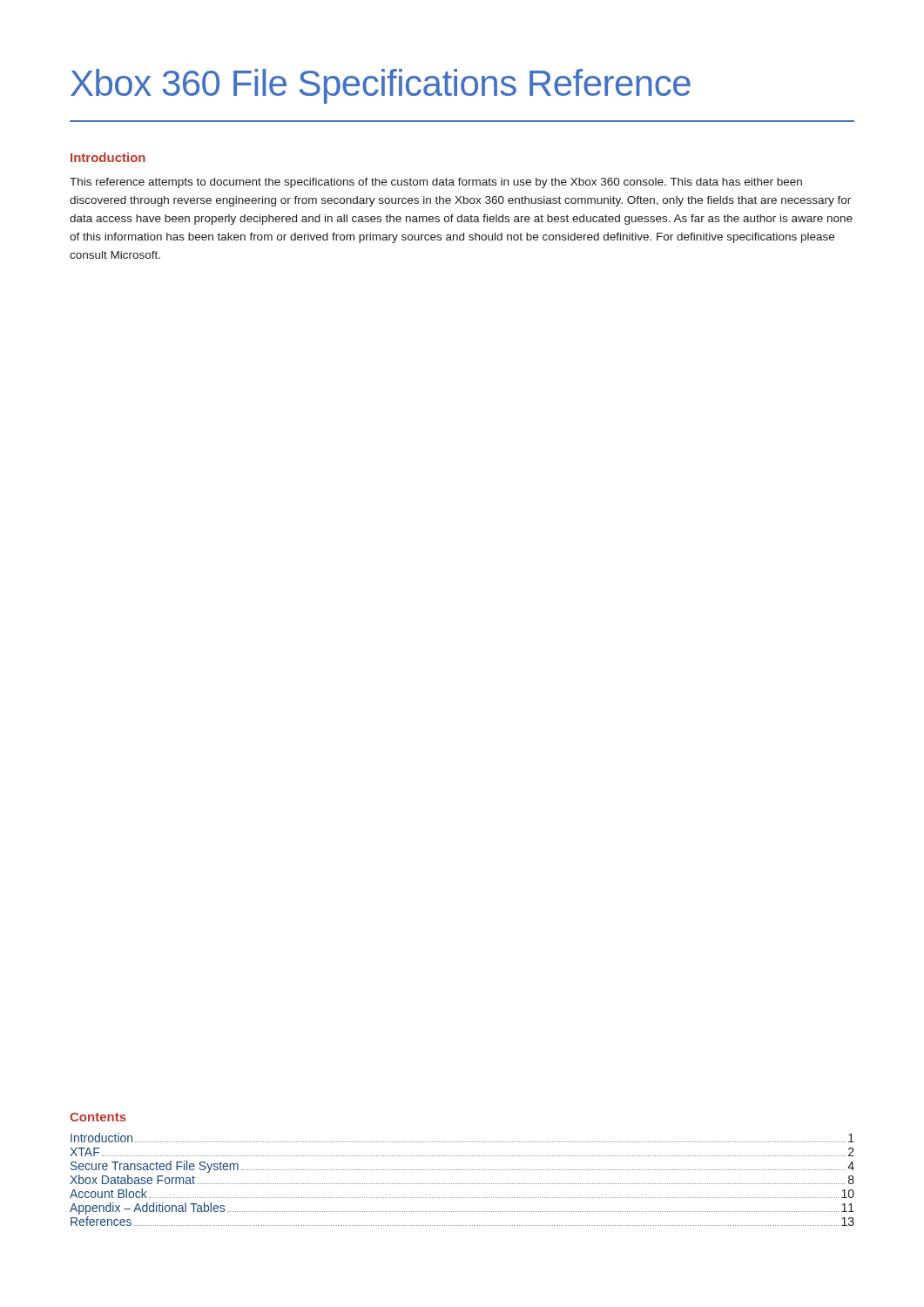Select the element starting "Account Block 10"

[462, 1194]
